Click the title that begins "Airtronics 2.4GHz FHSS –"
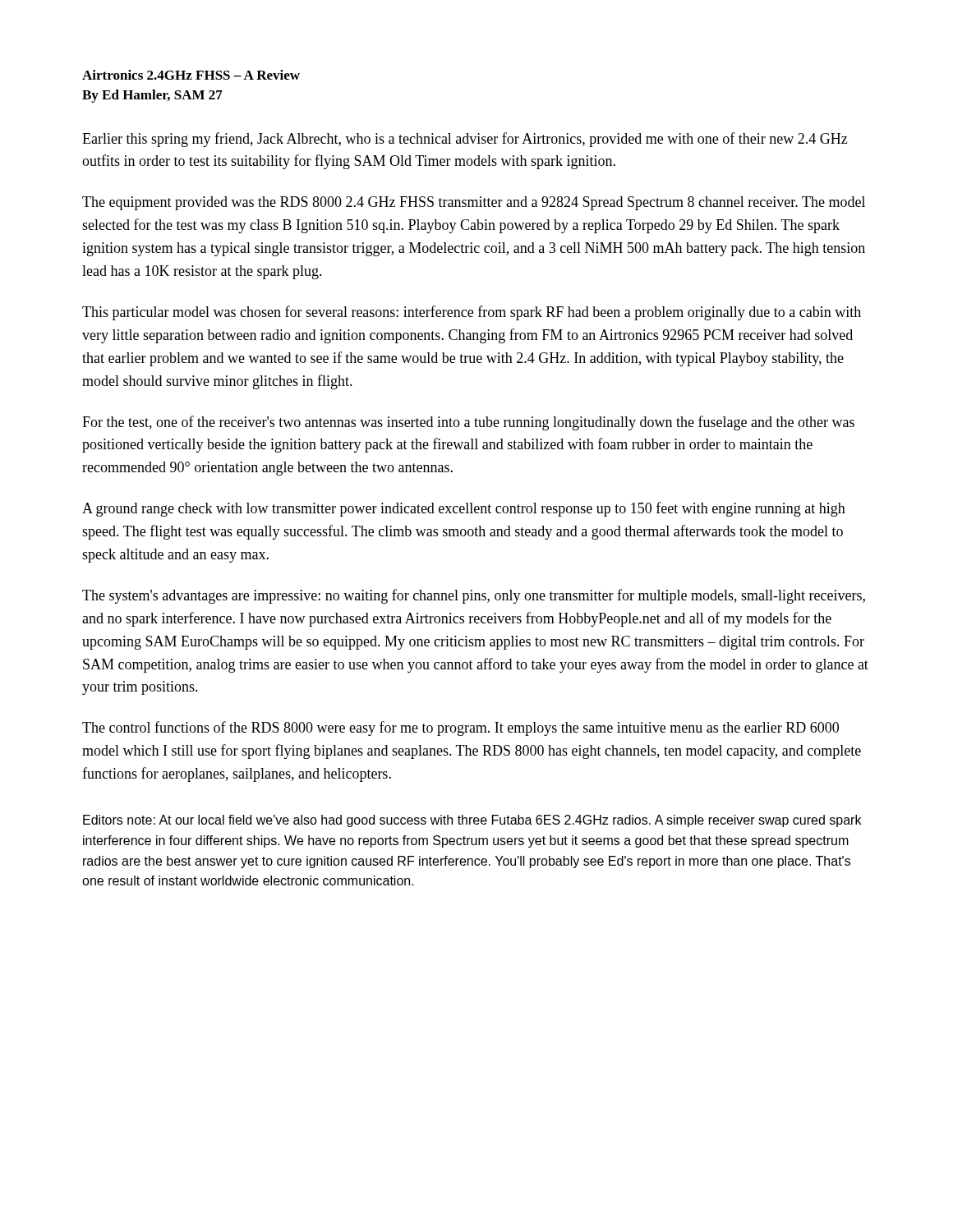The height and width of the screenshot is (1232, 953). (x=191, y=85)
